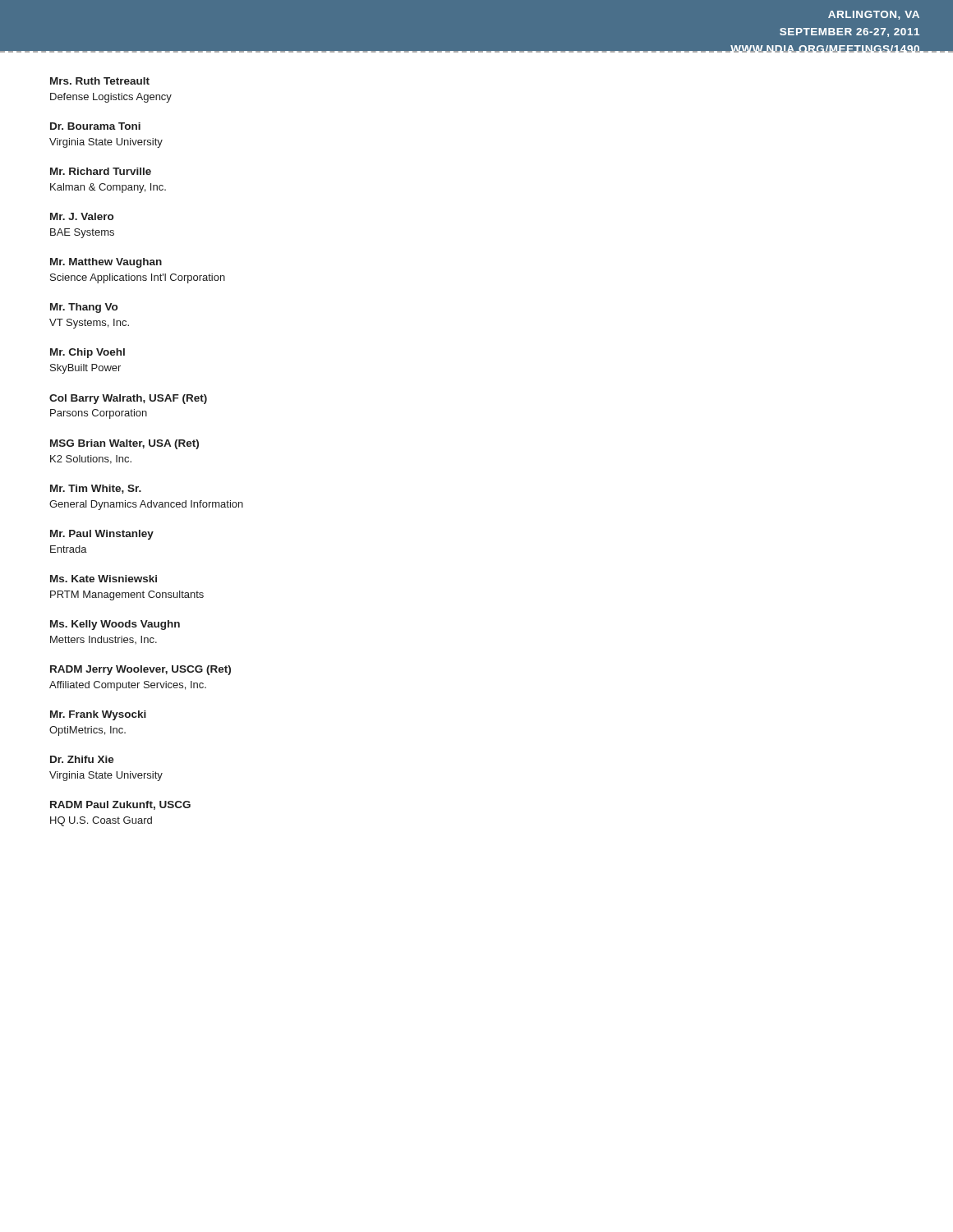Locate the text starting "Mr. Richard Turville"
Viewport: 953px width, 1232px height.
click(x=101, y=171)
